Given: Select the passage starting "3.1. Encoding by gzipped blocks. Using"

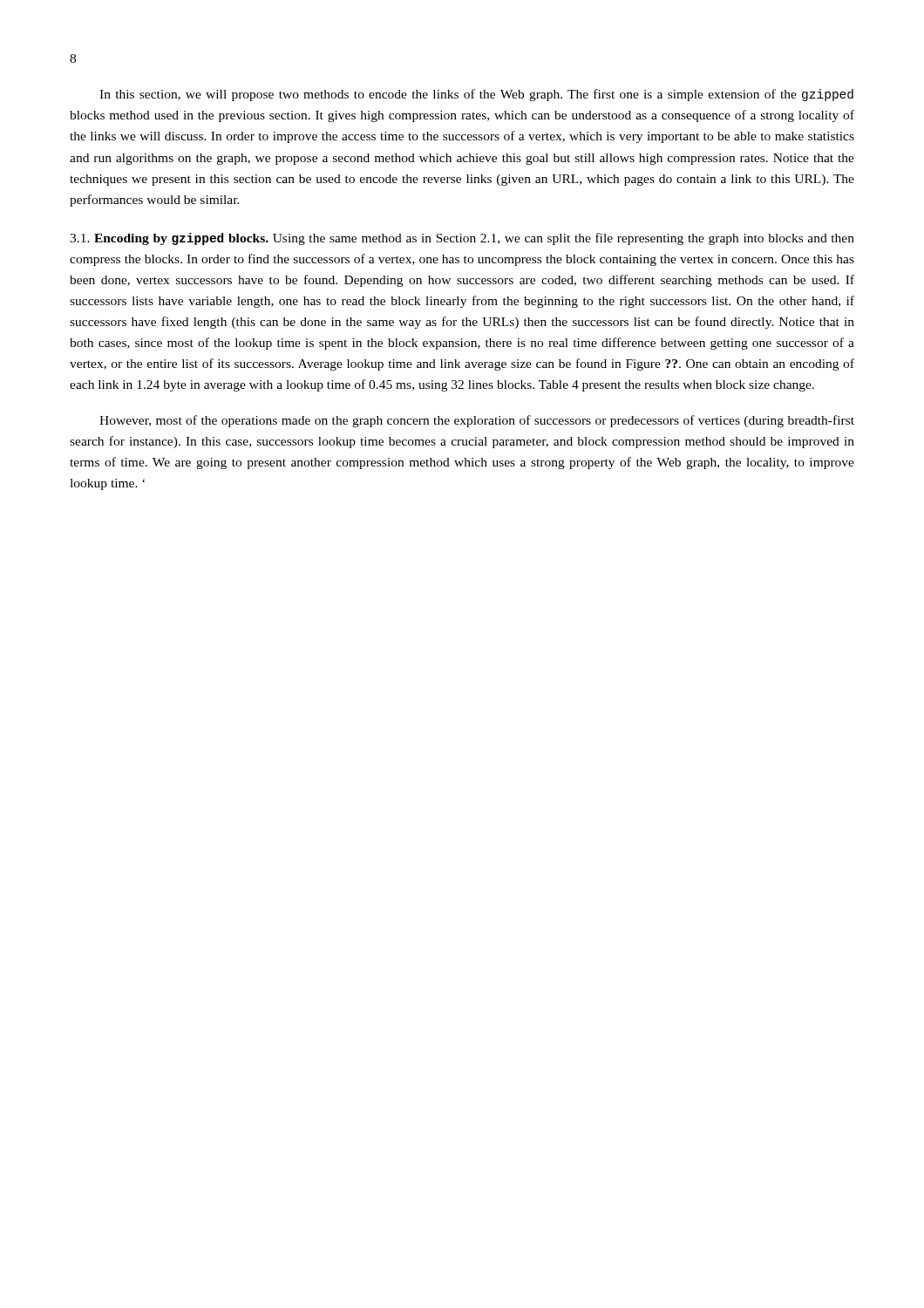Looking at the screenshot, I should tap(462, 311).
